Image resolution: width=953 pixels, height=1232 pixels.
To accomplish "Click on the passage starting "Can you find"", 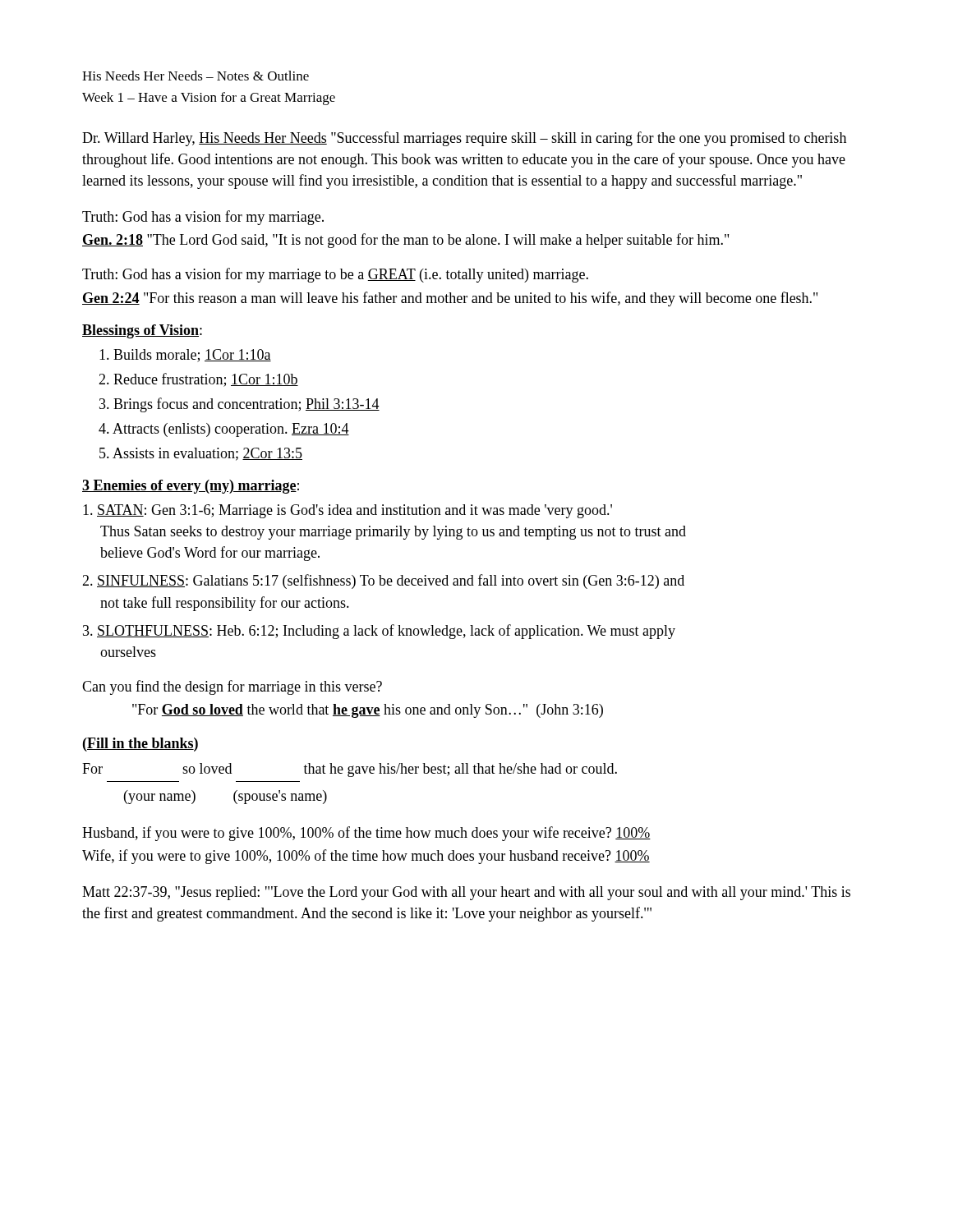I will (x=476, y=698).
